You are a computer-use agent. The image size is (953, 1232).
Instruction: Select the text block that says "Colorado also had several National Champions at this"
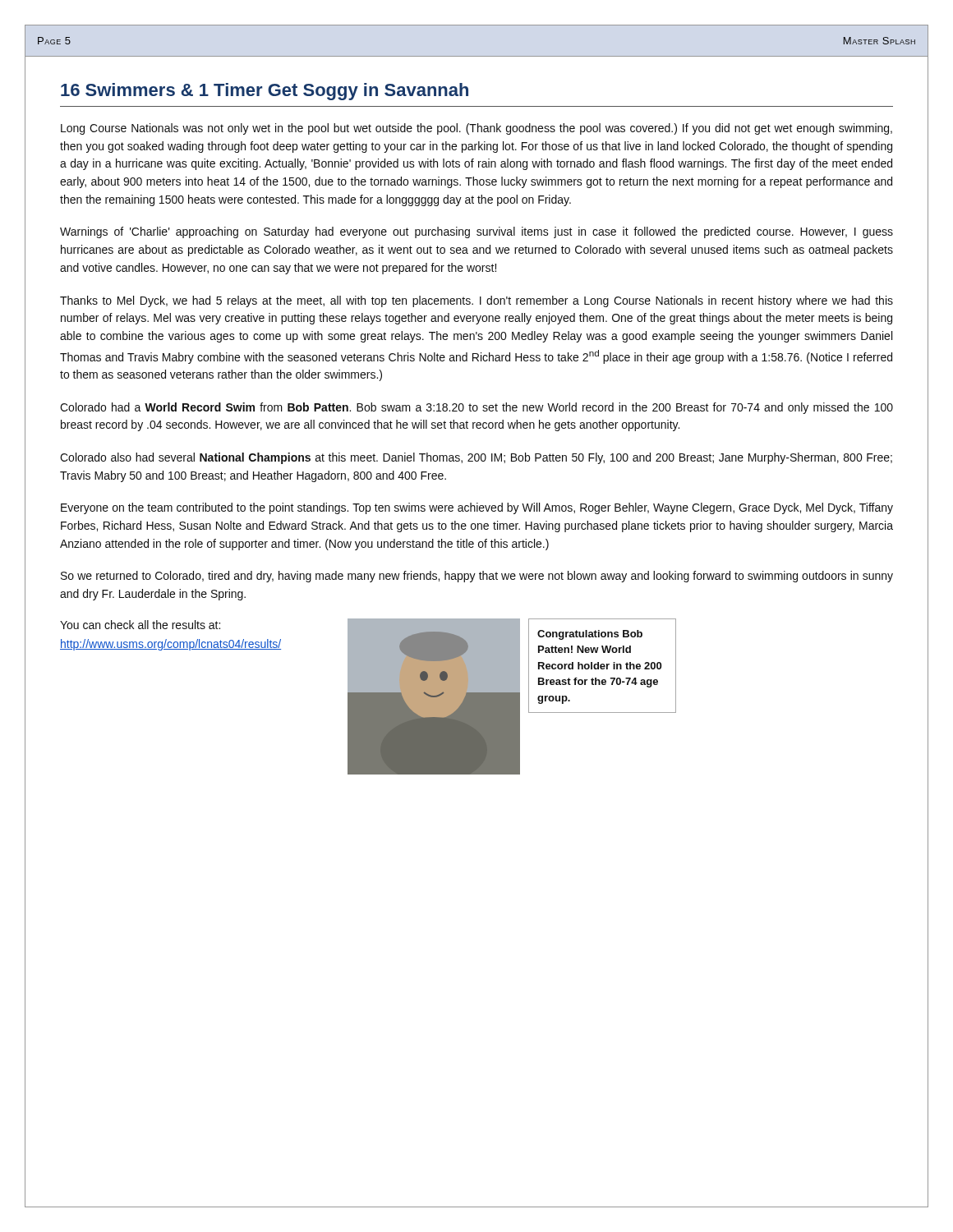pos(476,466)
